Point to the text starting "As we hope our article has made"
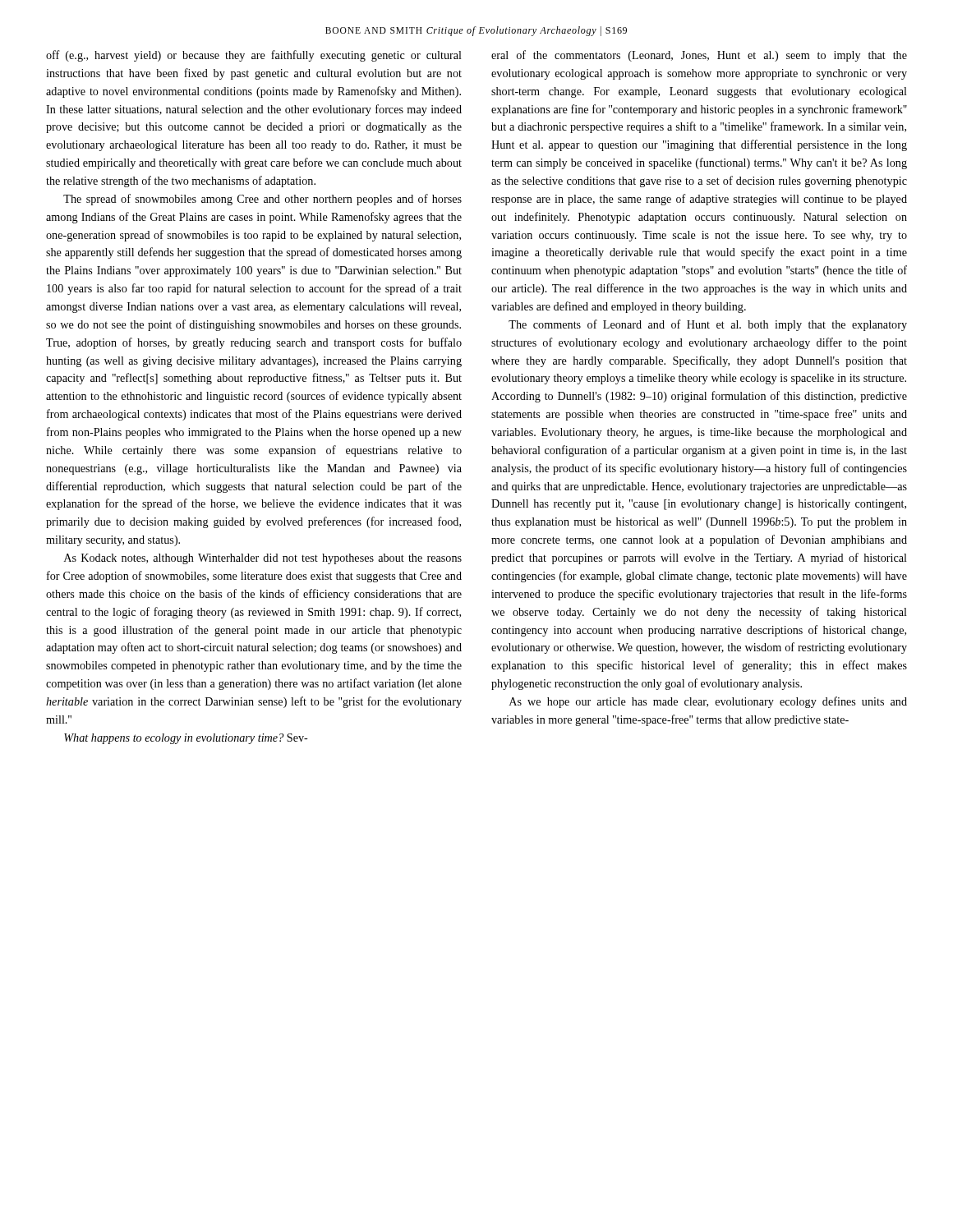The height and width of the screenshot is (1232, 953). click(699, 711)
